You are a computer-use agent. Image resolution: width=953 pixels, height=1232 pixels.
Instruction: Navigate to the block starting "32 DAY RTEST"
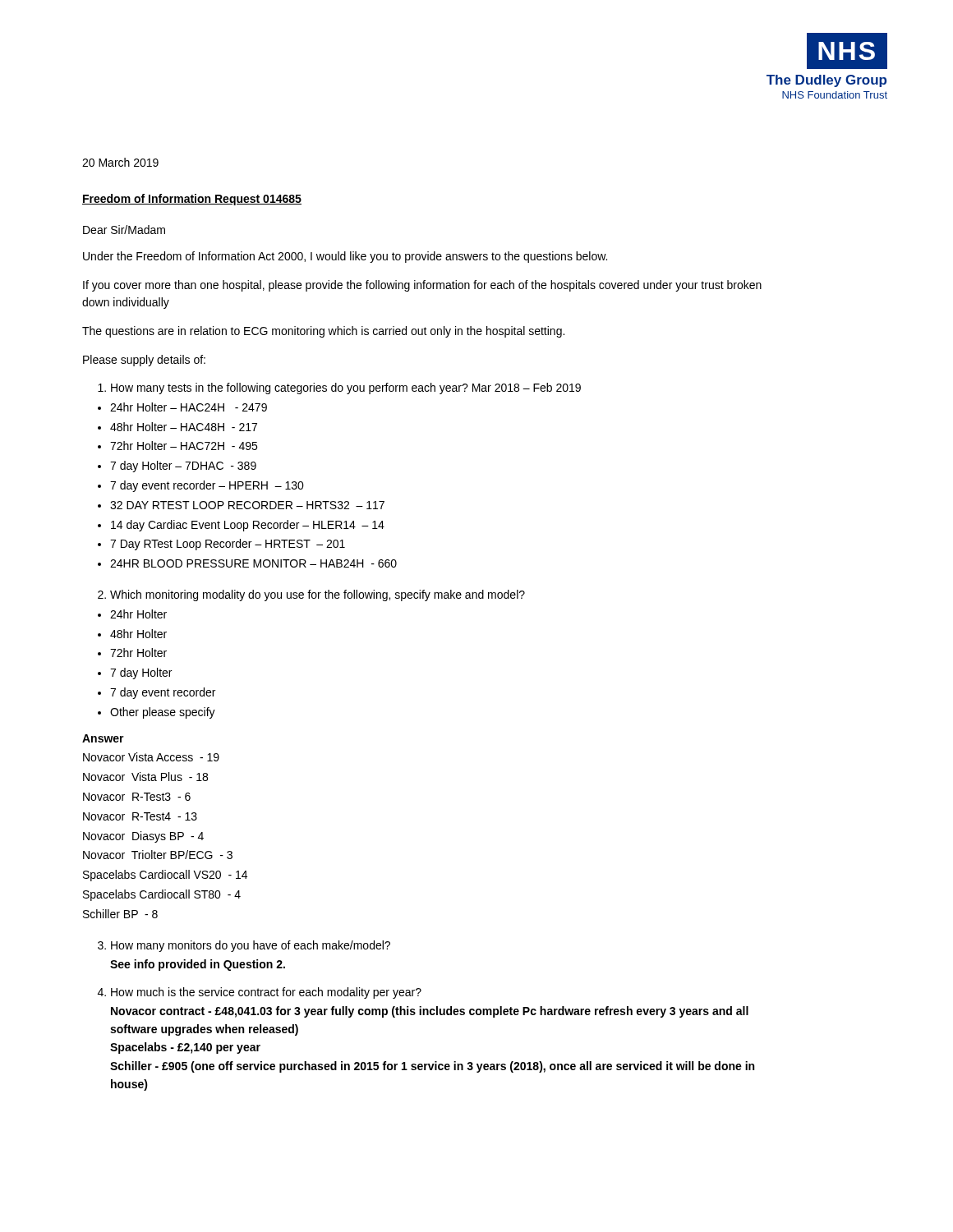coord(248,505)
